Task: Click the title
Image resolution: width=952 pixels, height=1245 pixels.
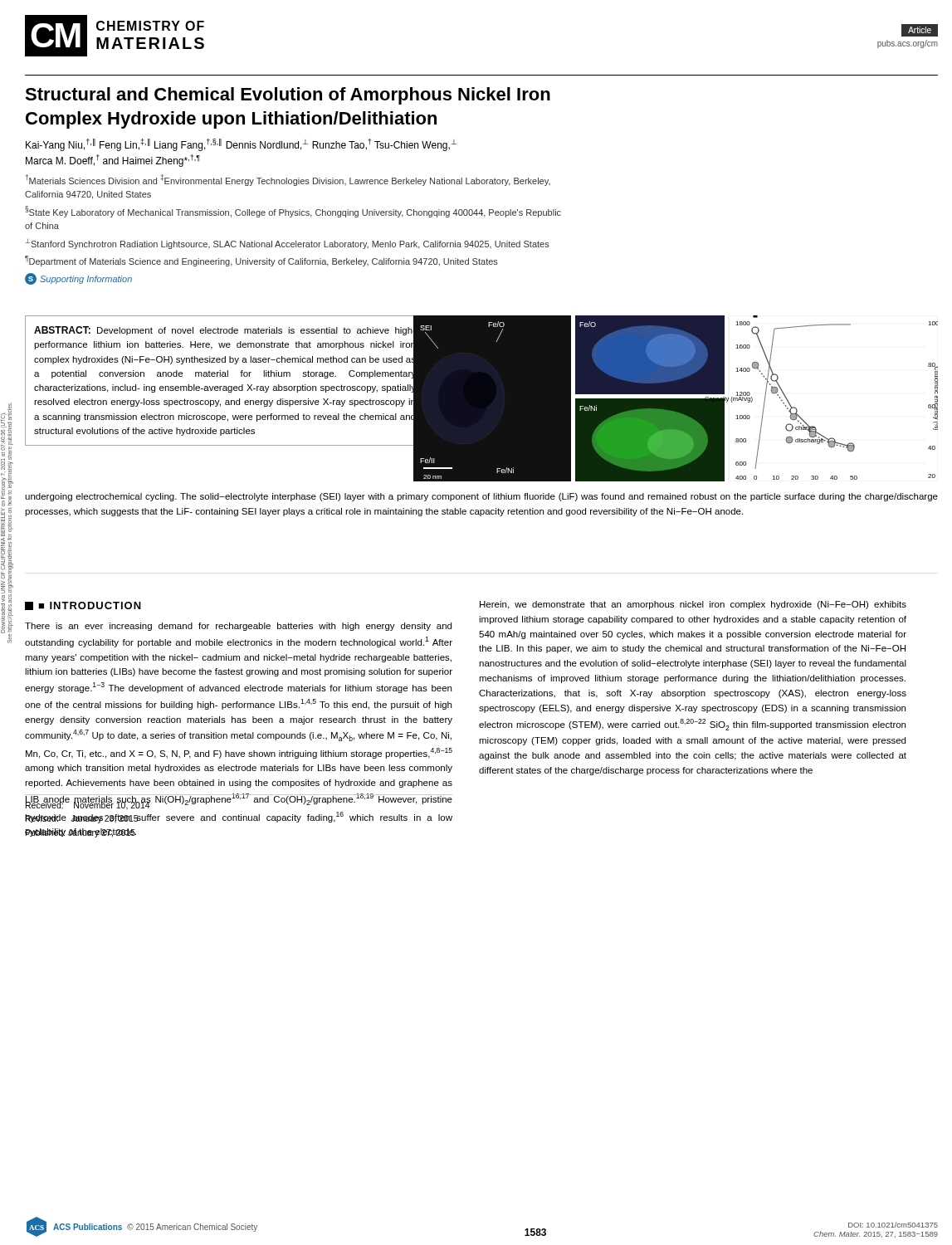Action: (288, 106)
